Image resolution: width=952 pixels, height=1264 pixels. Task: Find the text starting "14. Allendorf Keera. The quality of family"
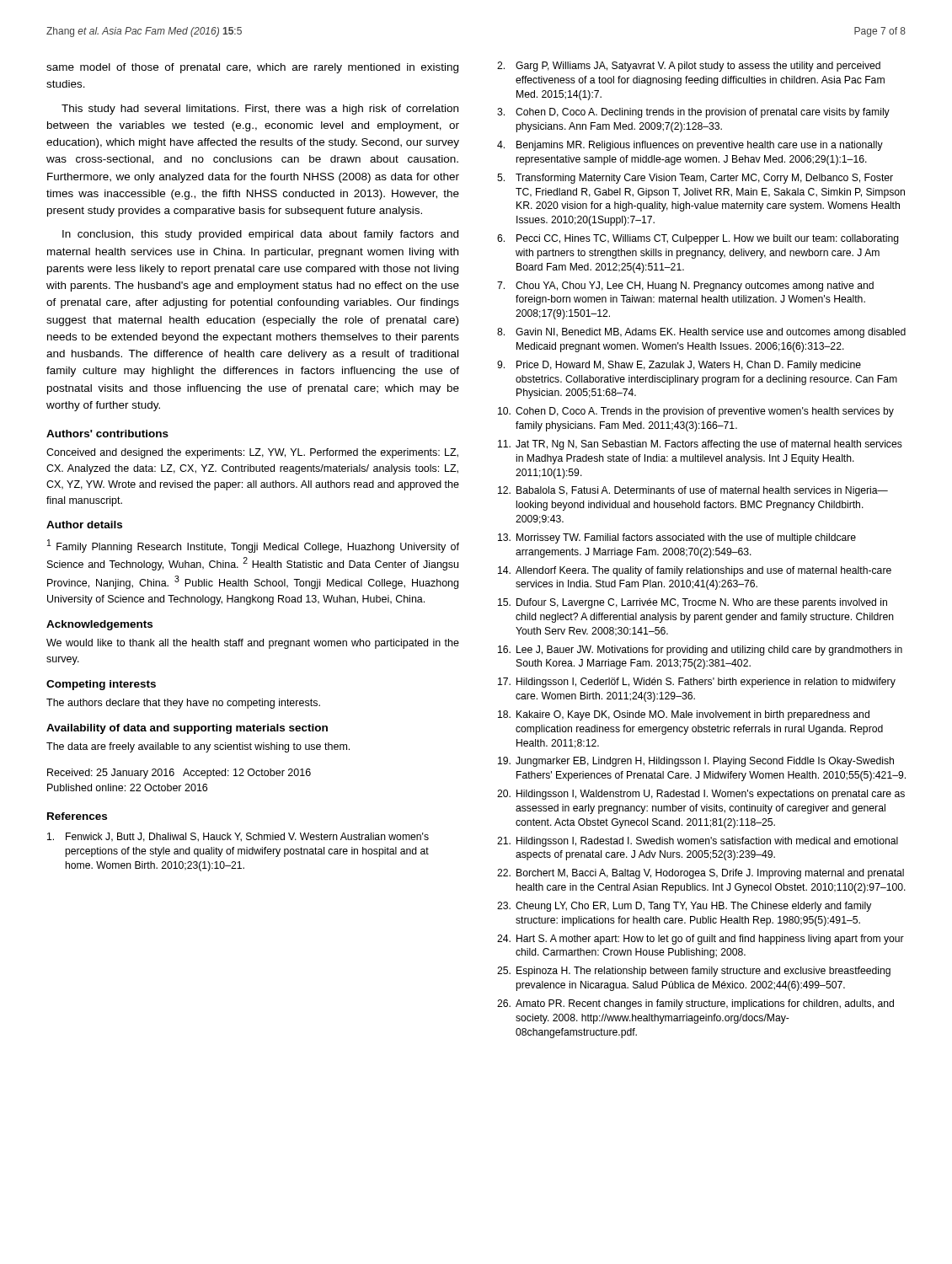tap(703, 578)
